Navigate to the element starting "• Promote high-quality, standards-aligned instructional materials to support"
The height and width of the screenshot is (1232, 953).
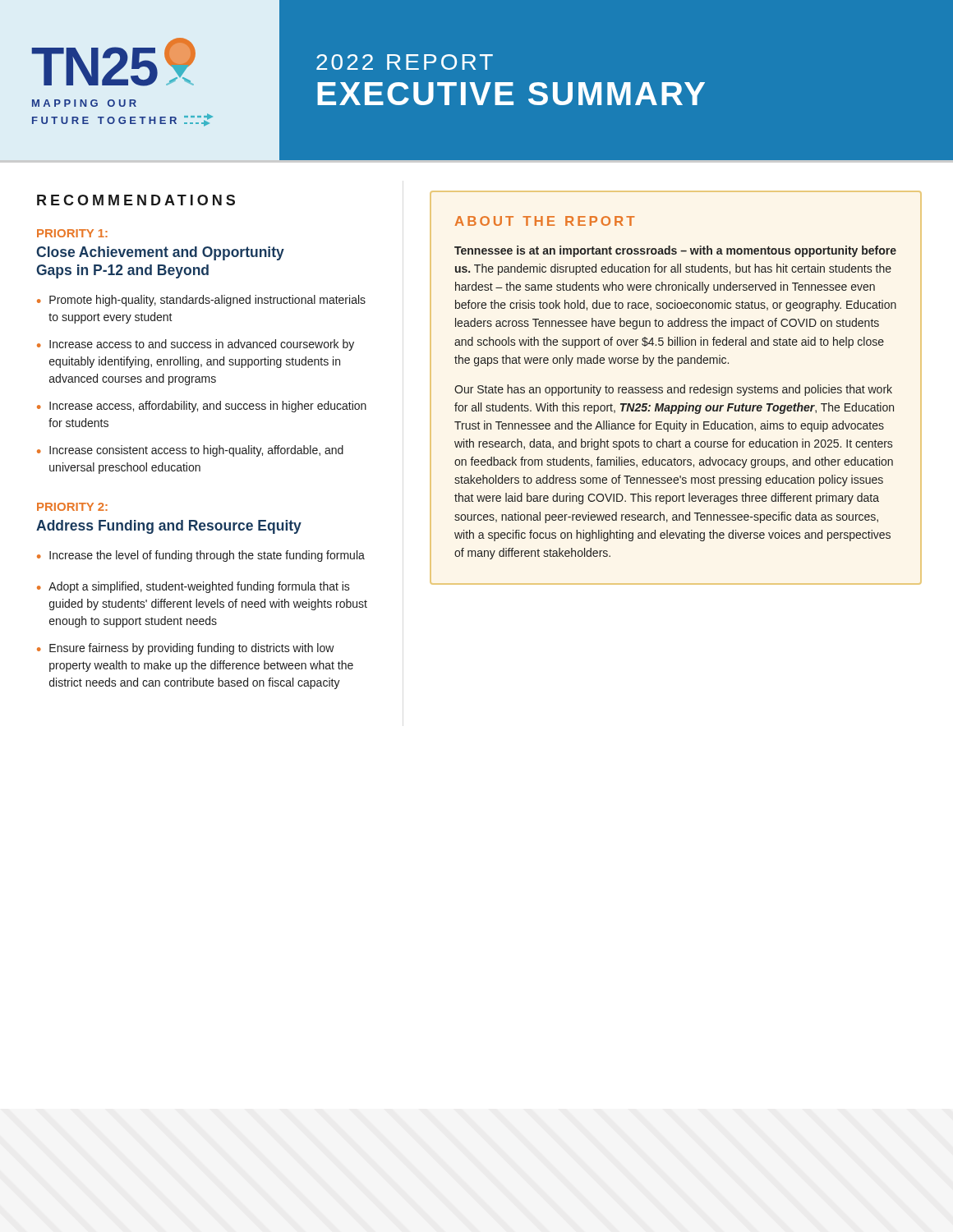coord(205,309)
